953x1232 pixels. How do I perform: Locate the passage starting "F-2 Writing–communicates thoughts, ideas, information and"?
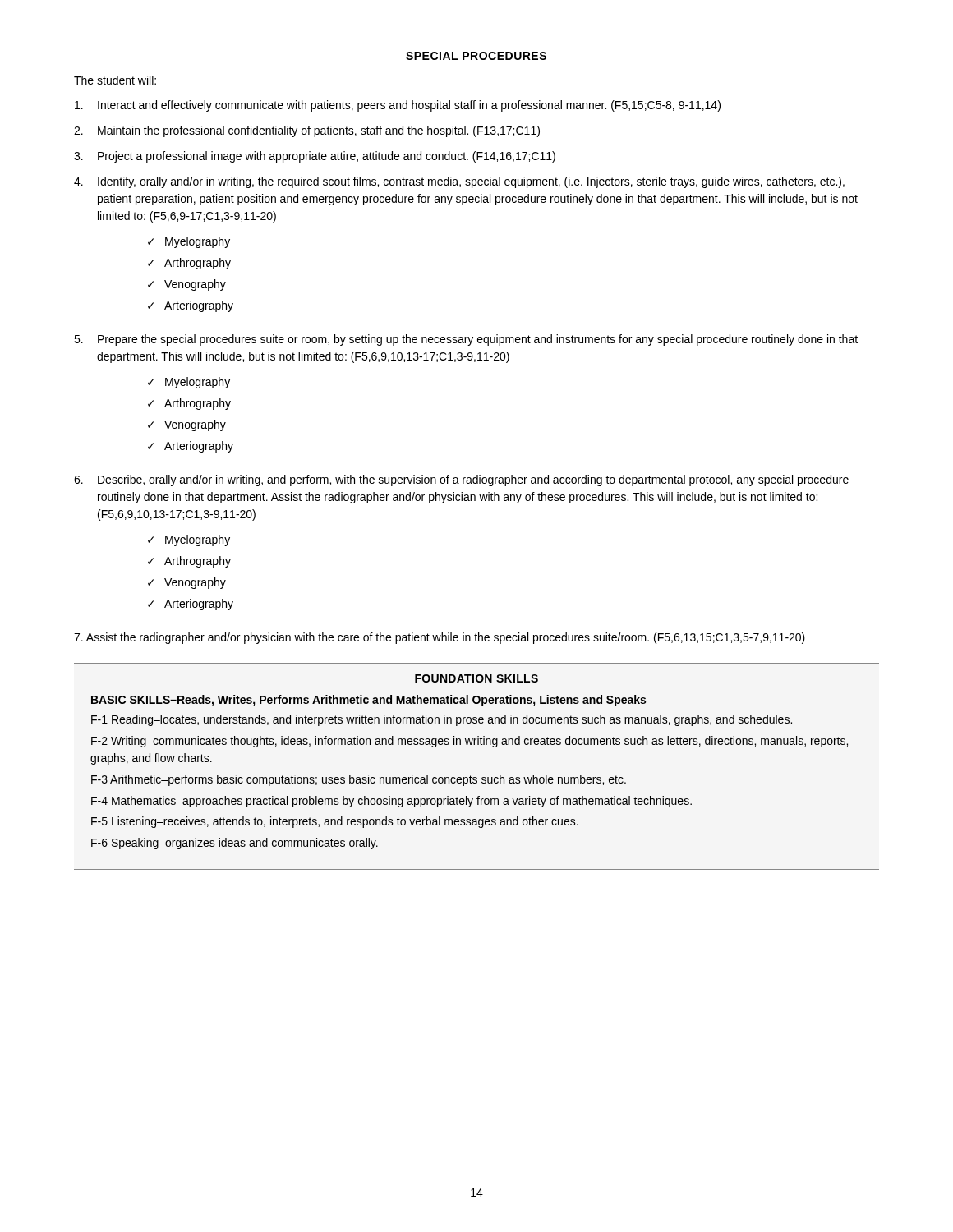click(470, 749)
